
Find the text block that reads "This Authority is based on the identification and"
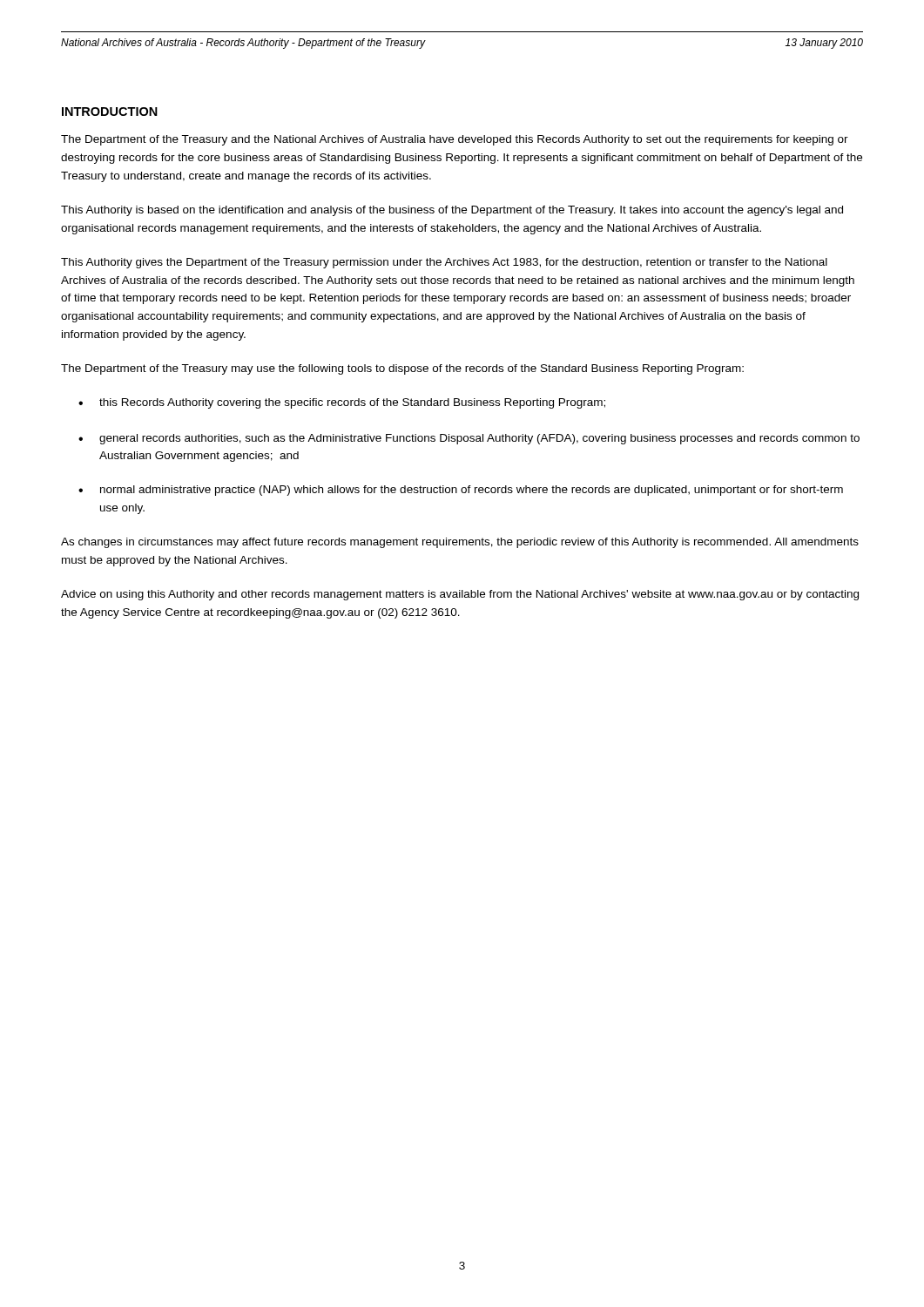pyautogui.click(x=452, y=218)
